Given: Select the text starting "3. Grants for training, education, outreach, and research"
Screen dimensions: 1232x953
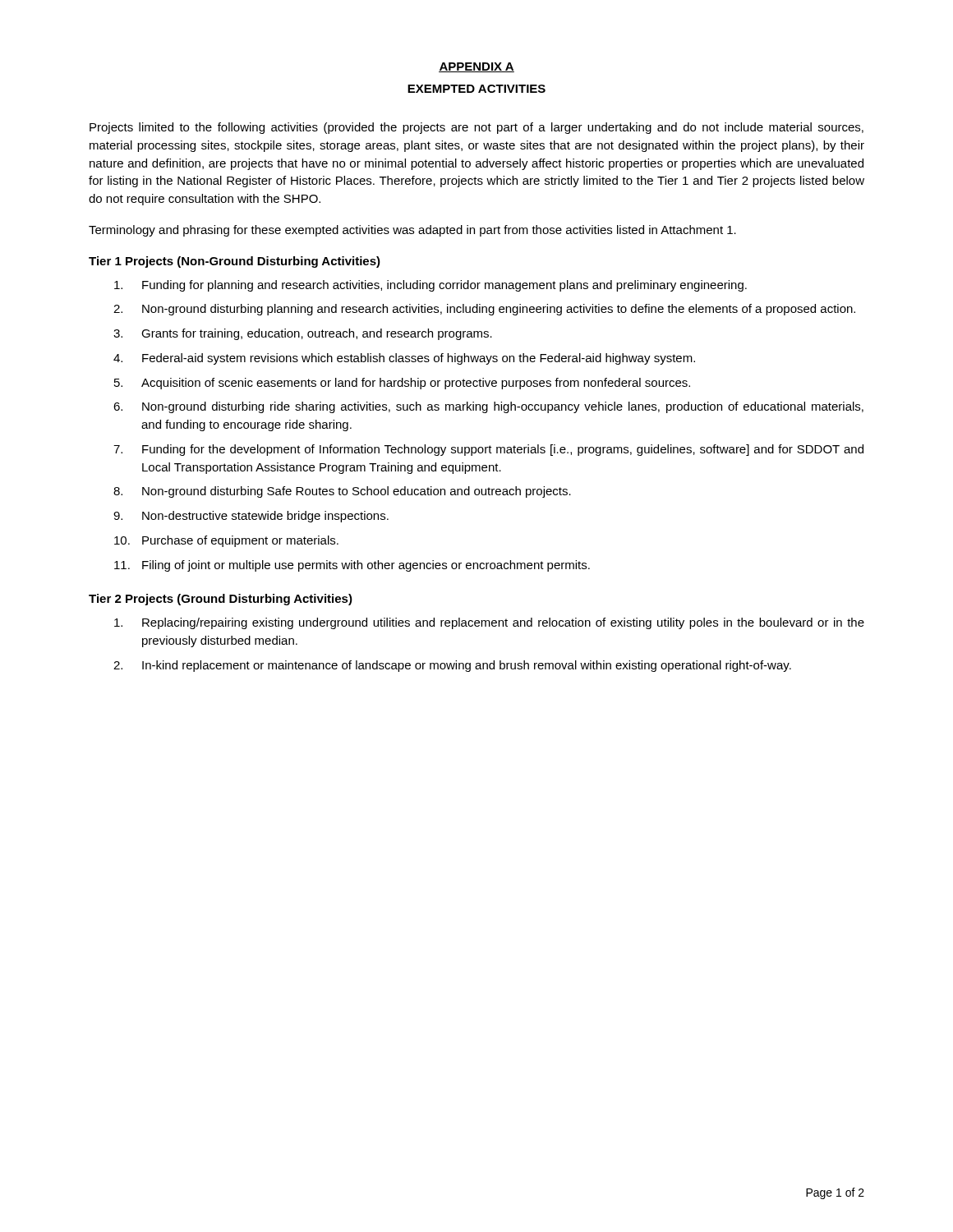Looking at the screenshot, I should [489, 333].
